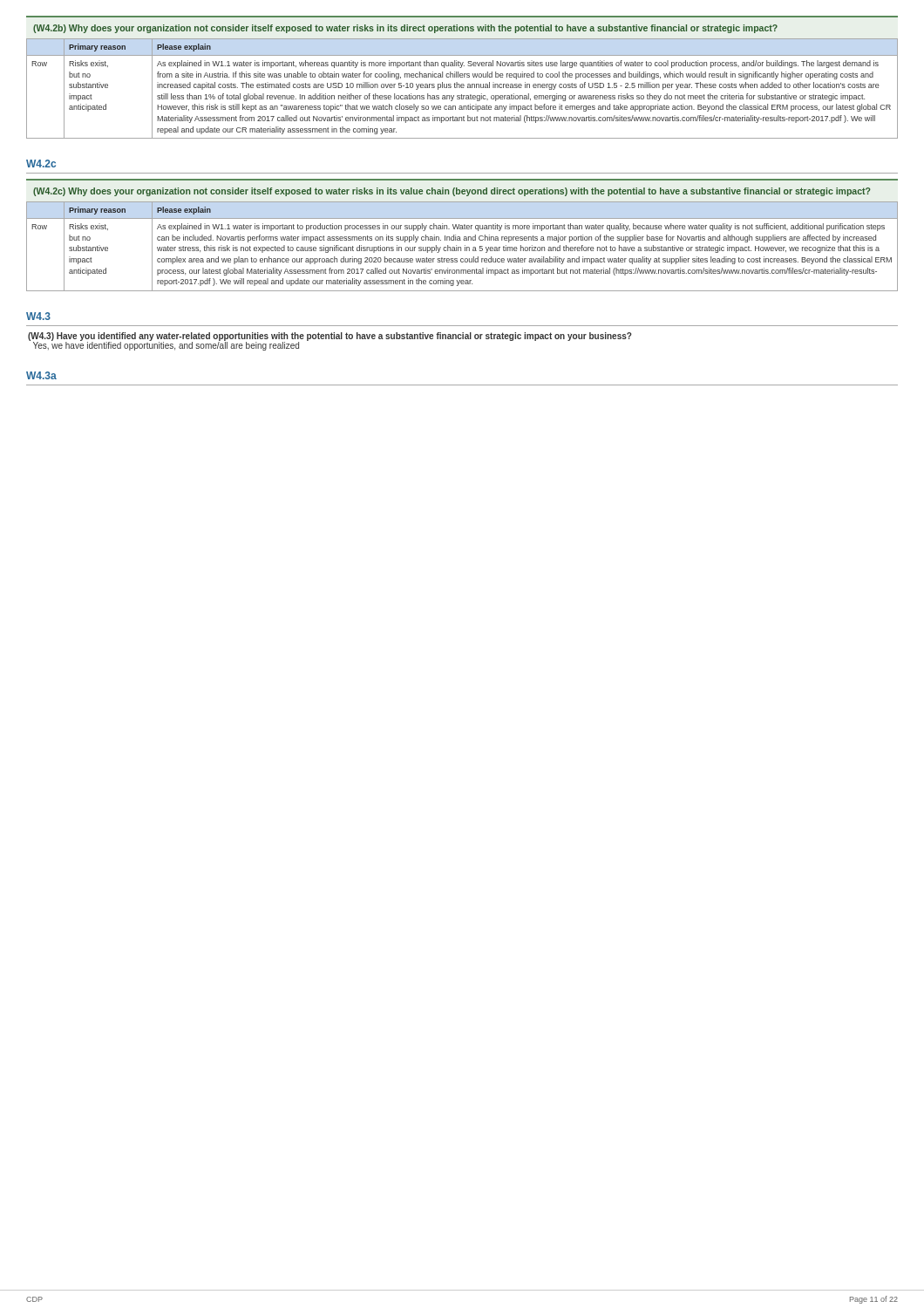
Task: Navigate to the element starting "(W4.3) Have you"
Action: click(x=330, y=341)
